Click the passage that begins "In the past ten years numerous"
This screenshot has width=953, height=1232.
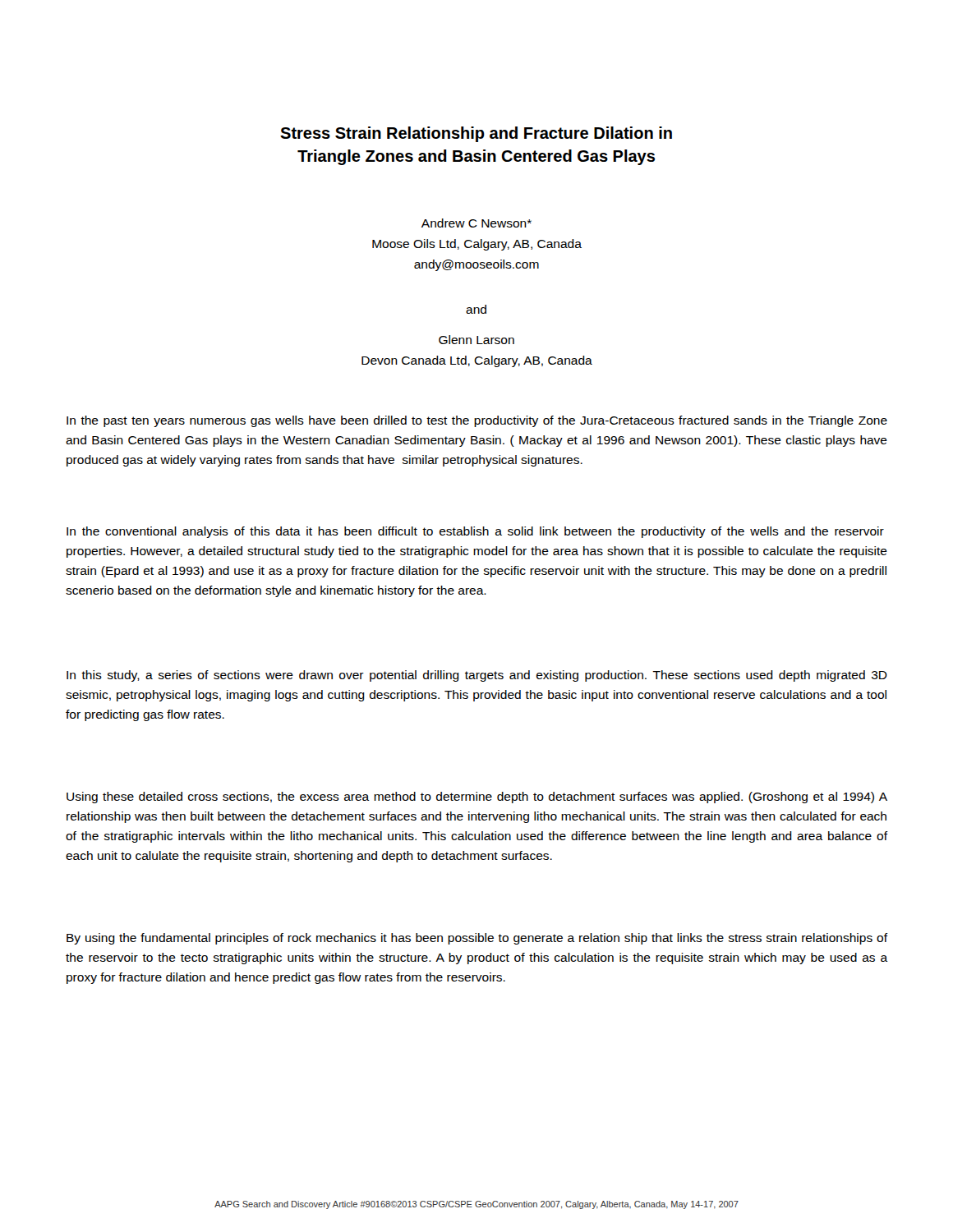[476, 440]
